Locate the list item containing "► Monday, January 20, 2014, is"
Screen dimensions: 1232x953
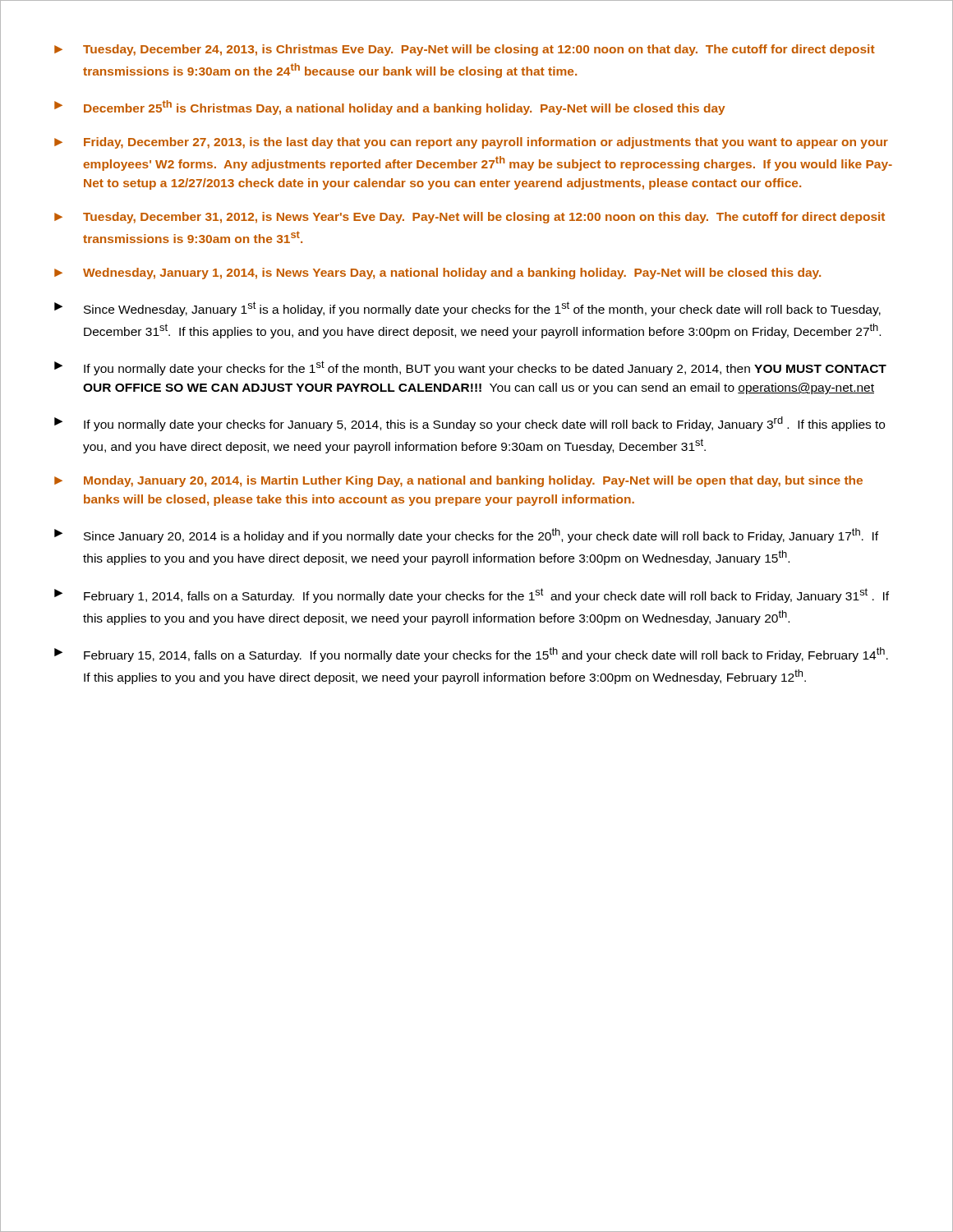tap(476, 491)
